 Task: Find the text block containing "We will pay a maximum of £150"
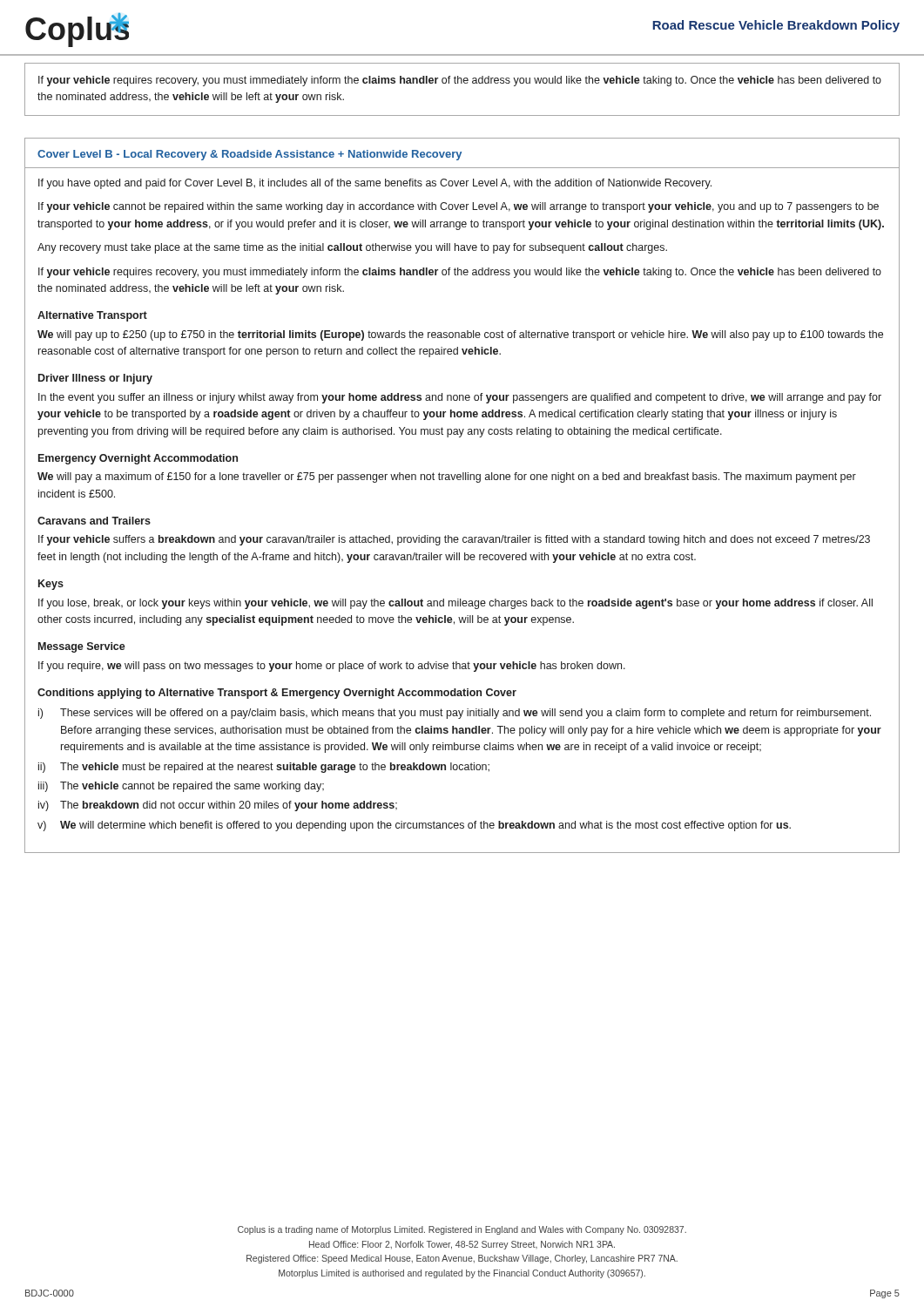tap(447, 485)
